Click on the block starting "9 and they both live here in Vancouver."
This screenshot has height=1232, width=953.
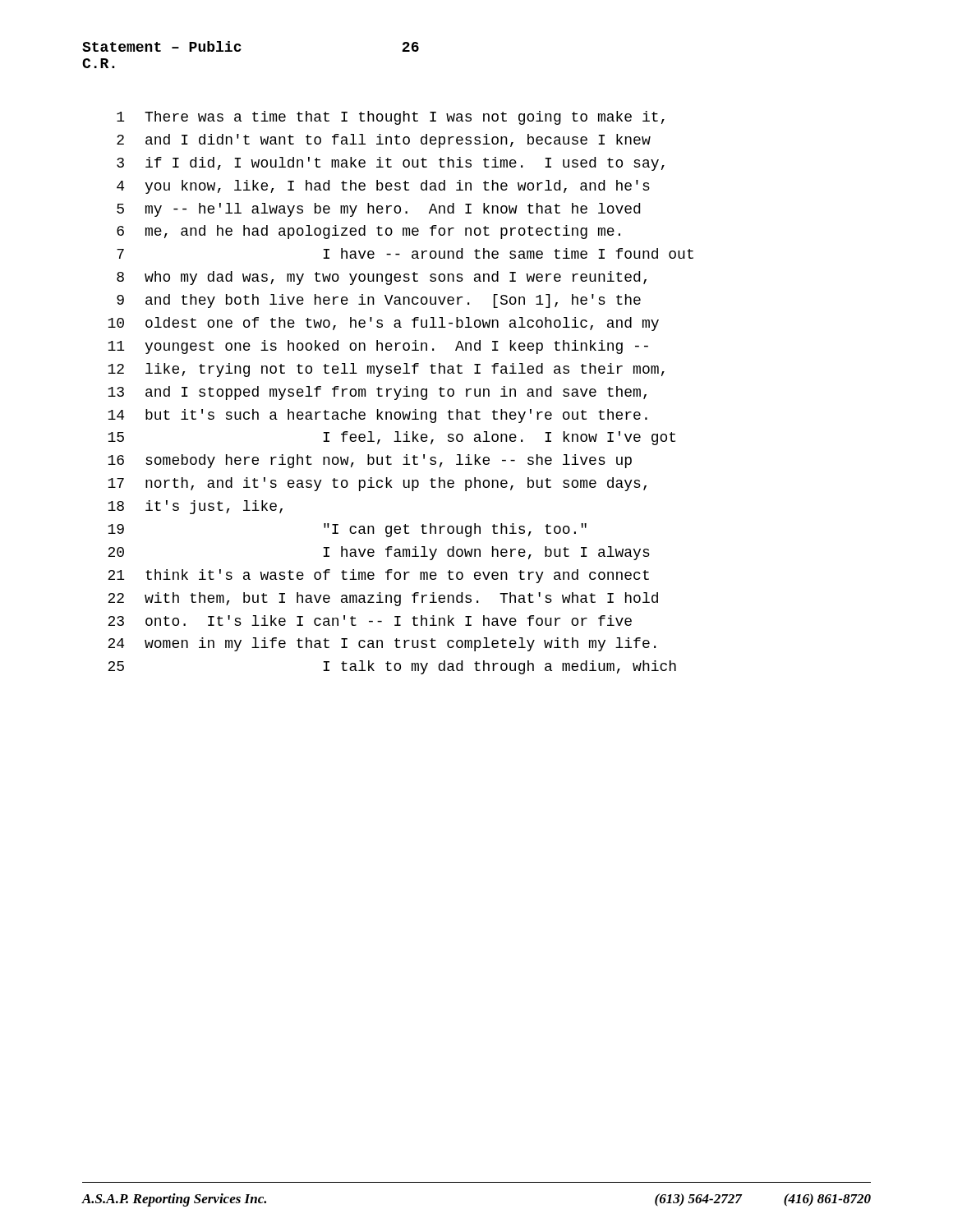(485, 301)
